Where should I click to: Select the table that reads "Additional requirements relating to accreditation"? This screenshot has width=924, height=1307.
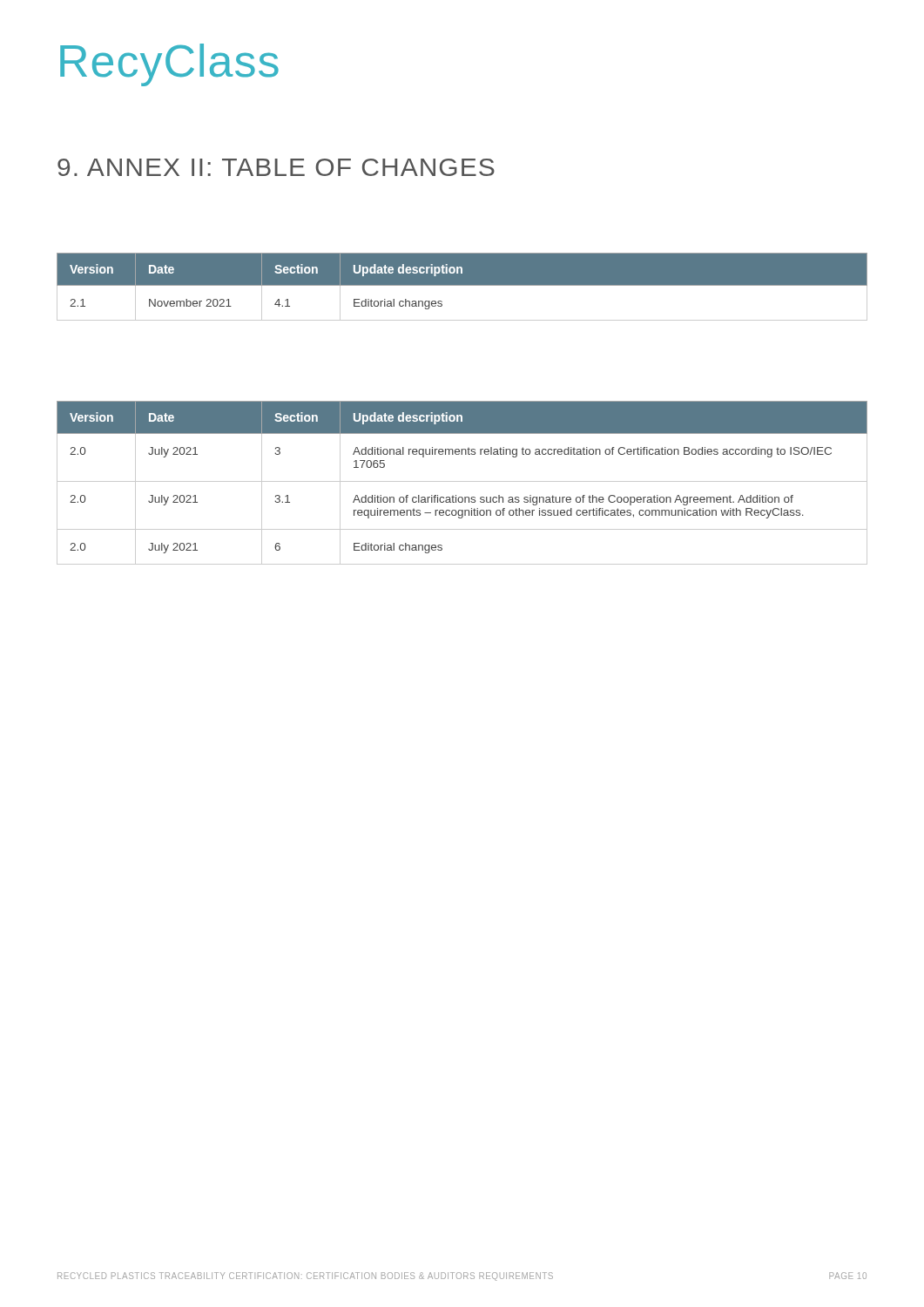(x=462, y=483)
